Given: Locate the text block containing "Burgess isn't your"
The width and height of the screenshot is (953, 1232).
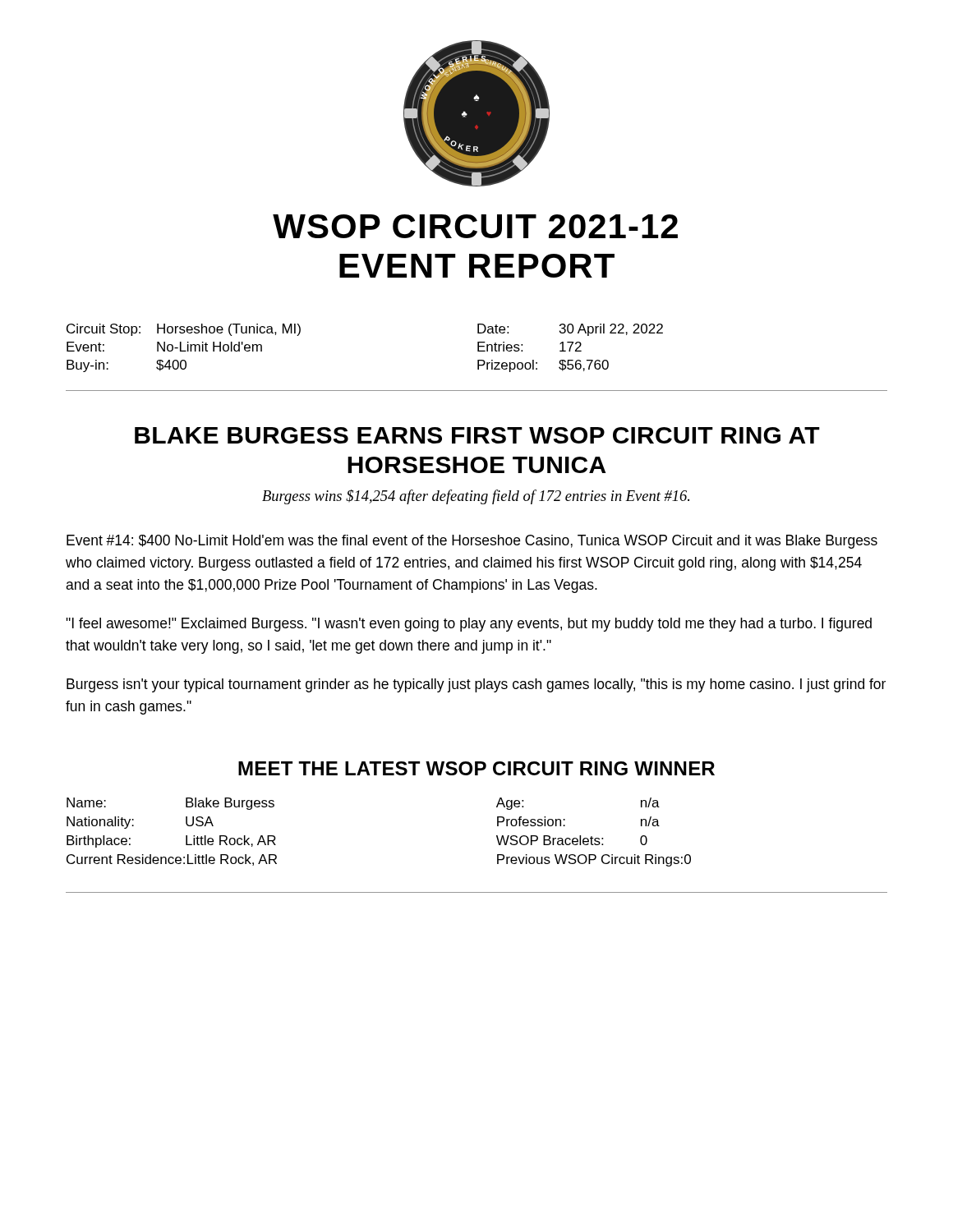Looking at the screenshot, I should point(476,695).
